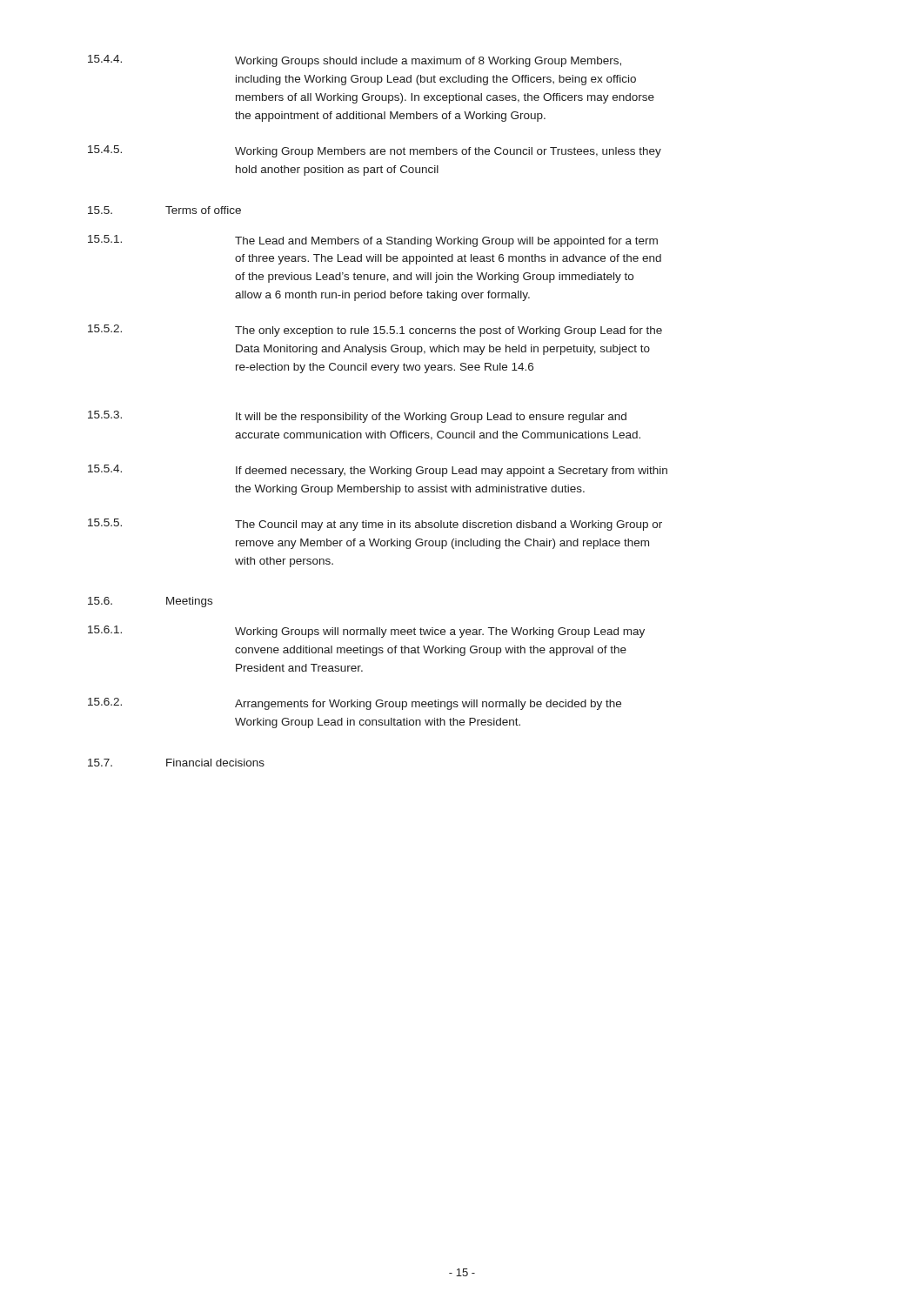Locate the block of text that opens with "15.6.2. Arrangements for Working Group meetings"
The image size is (924, 1305).
(471, 714)
